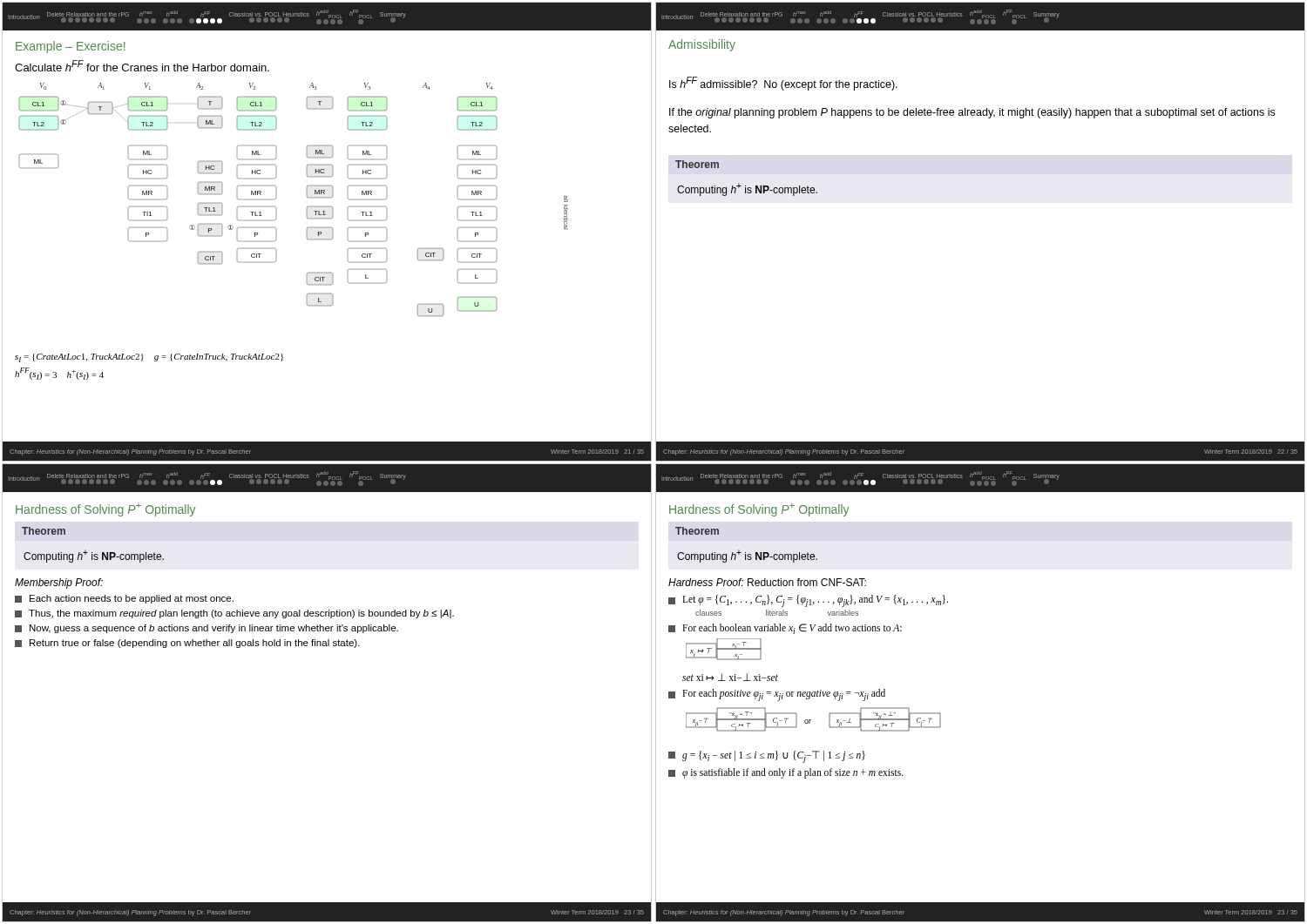Image resolution: width=1307 pixels, height=924 pixels.
Task: Point to the passage starting "Example – Exercise!"
Action: pyautogui.click(x=70, y=46)
